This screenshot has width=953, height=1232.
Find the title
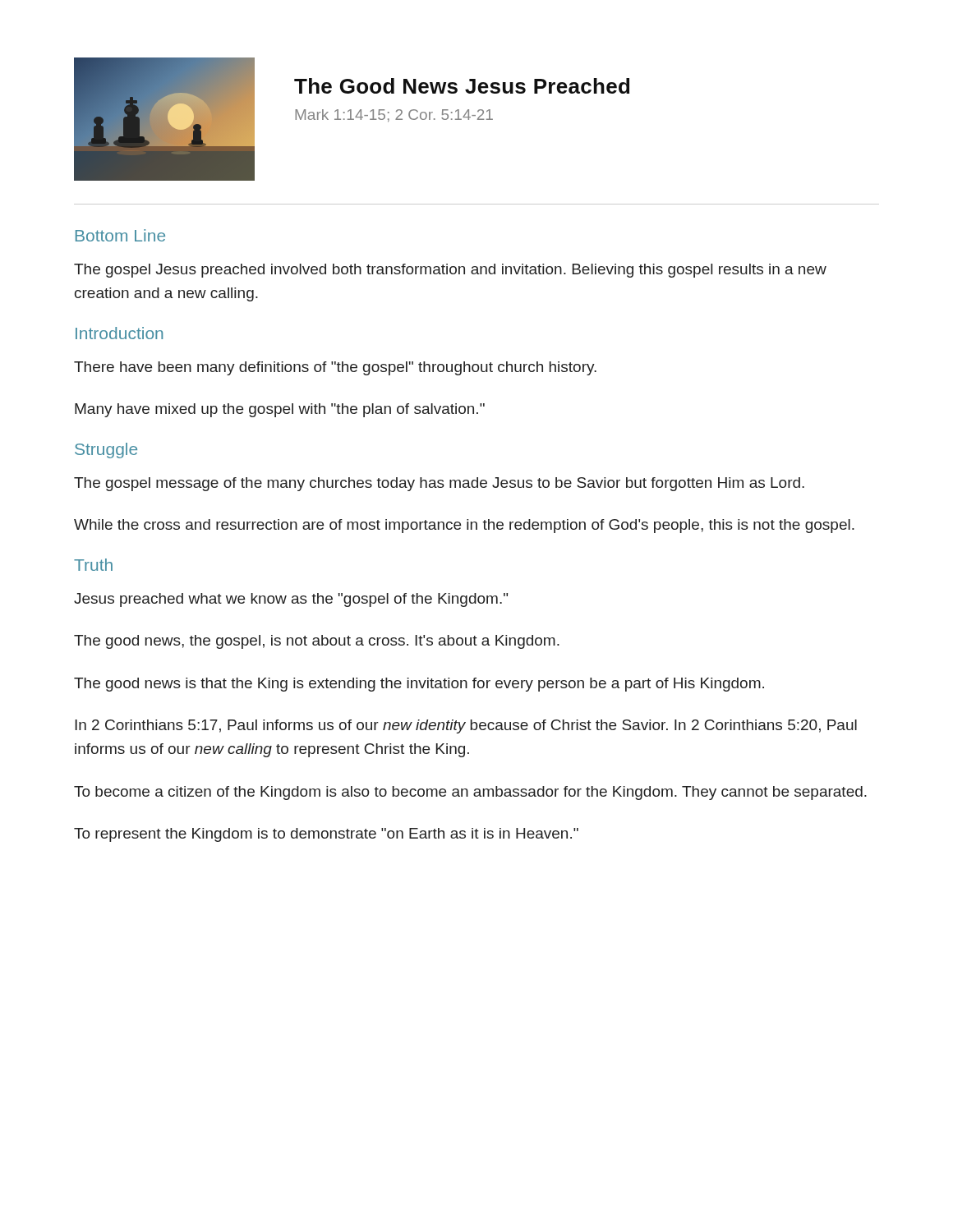(463, 86)
